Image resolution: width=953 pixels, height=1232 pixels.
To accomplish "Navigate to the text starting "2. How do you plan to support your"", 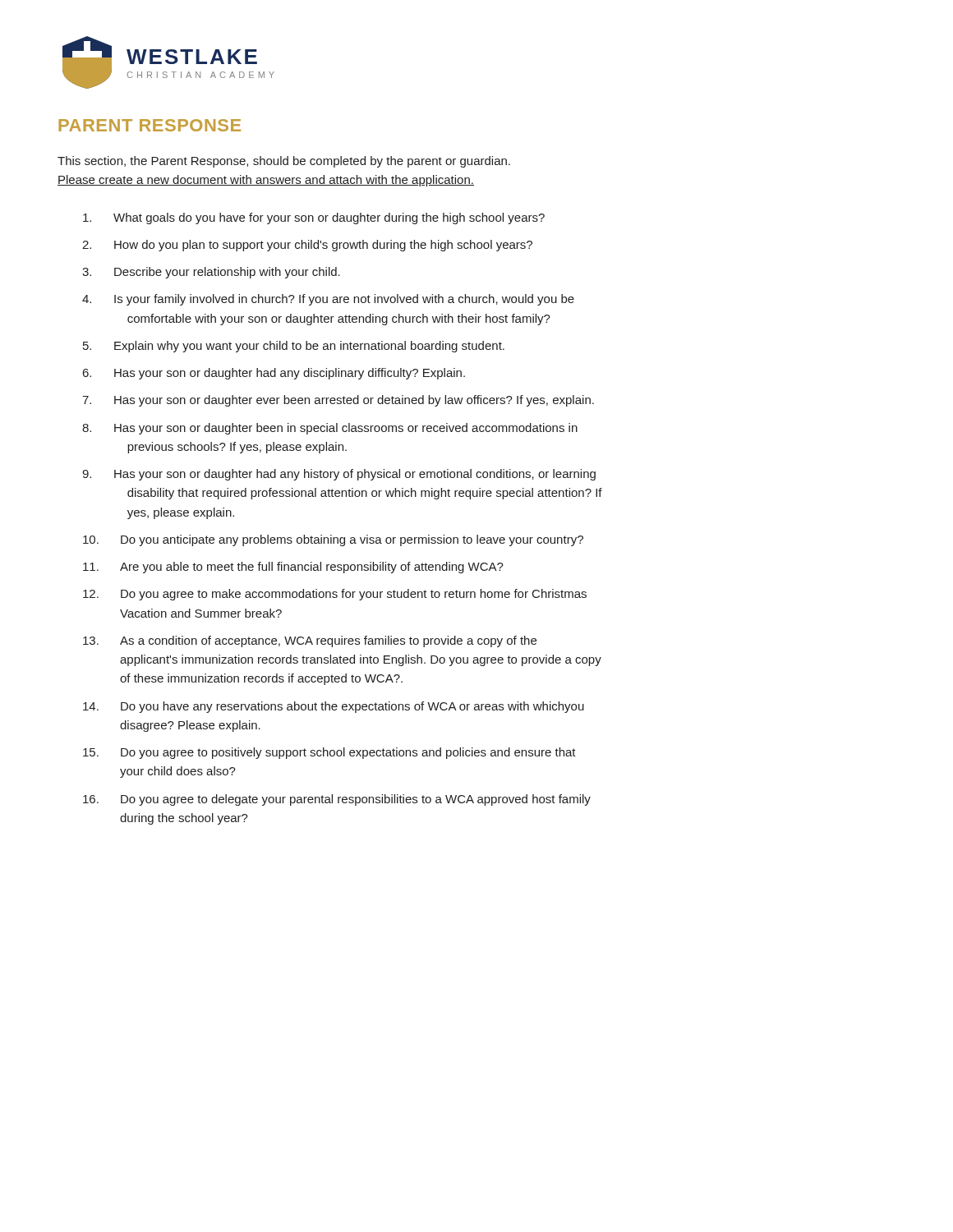I will coord(489,244).
